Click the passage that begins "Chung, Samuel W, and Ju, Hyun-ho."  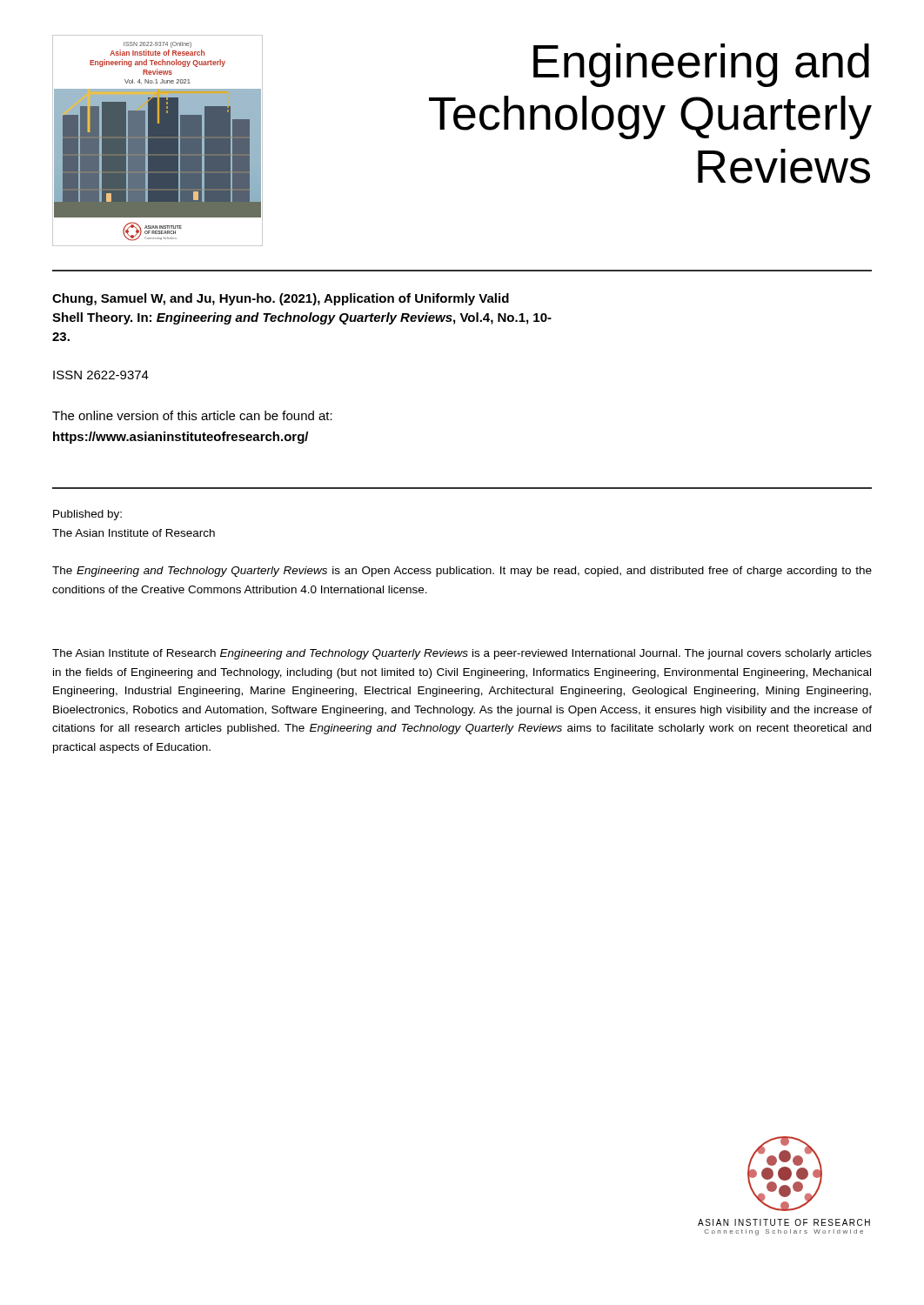point(462,317)
